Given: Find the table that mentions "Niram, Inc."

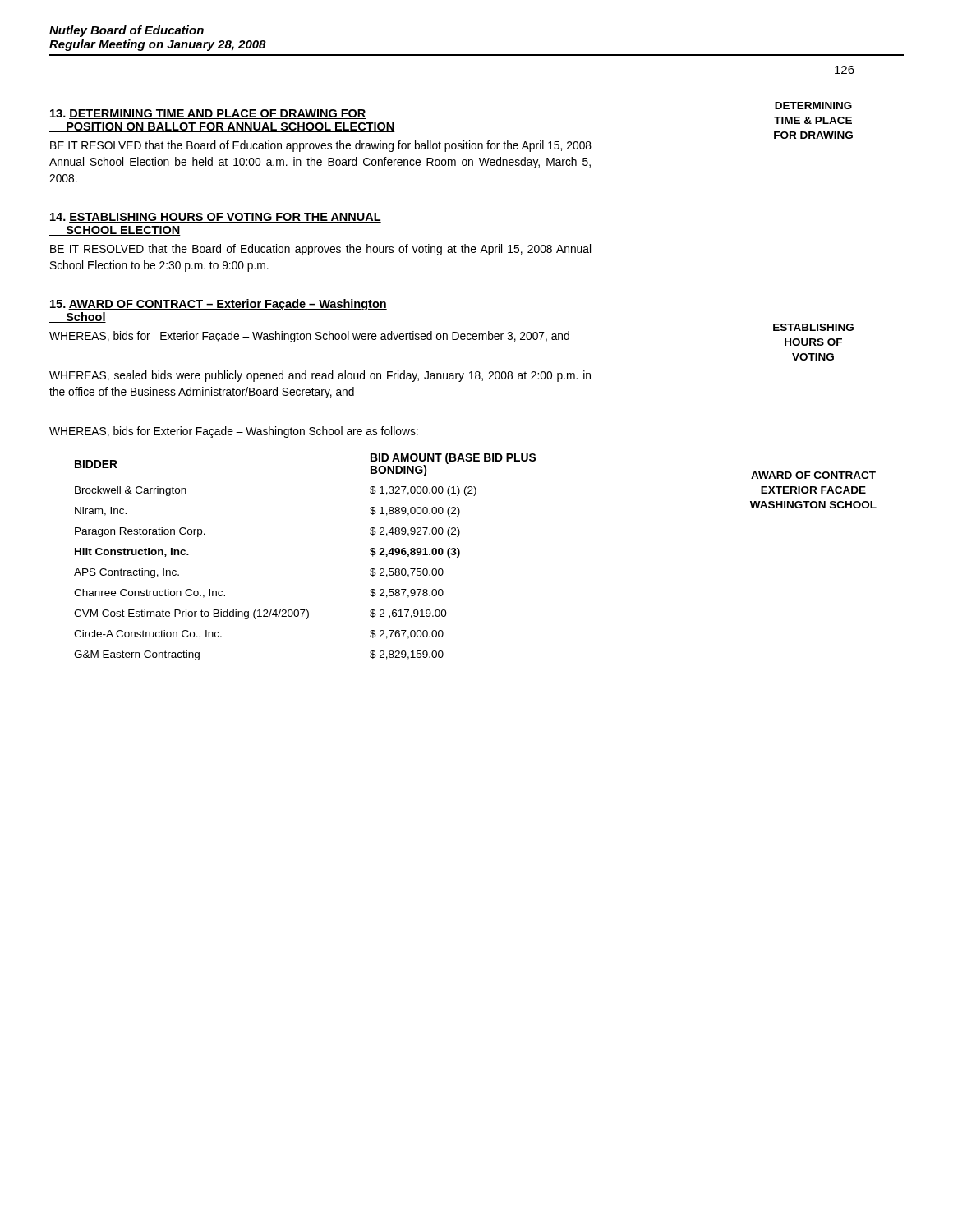Looking at the screenshot, I should [333, 556].
